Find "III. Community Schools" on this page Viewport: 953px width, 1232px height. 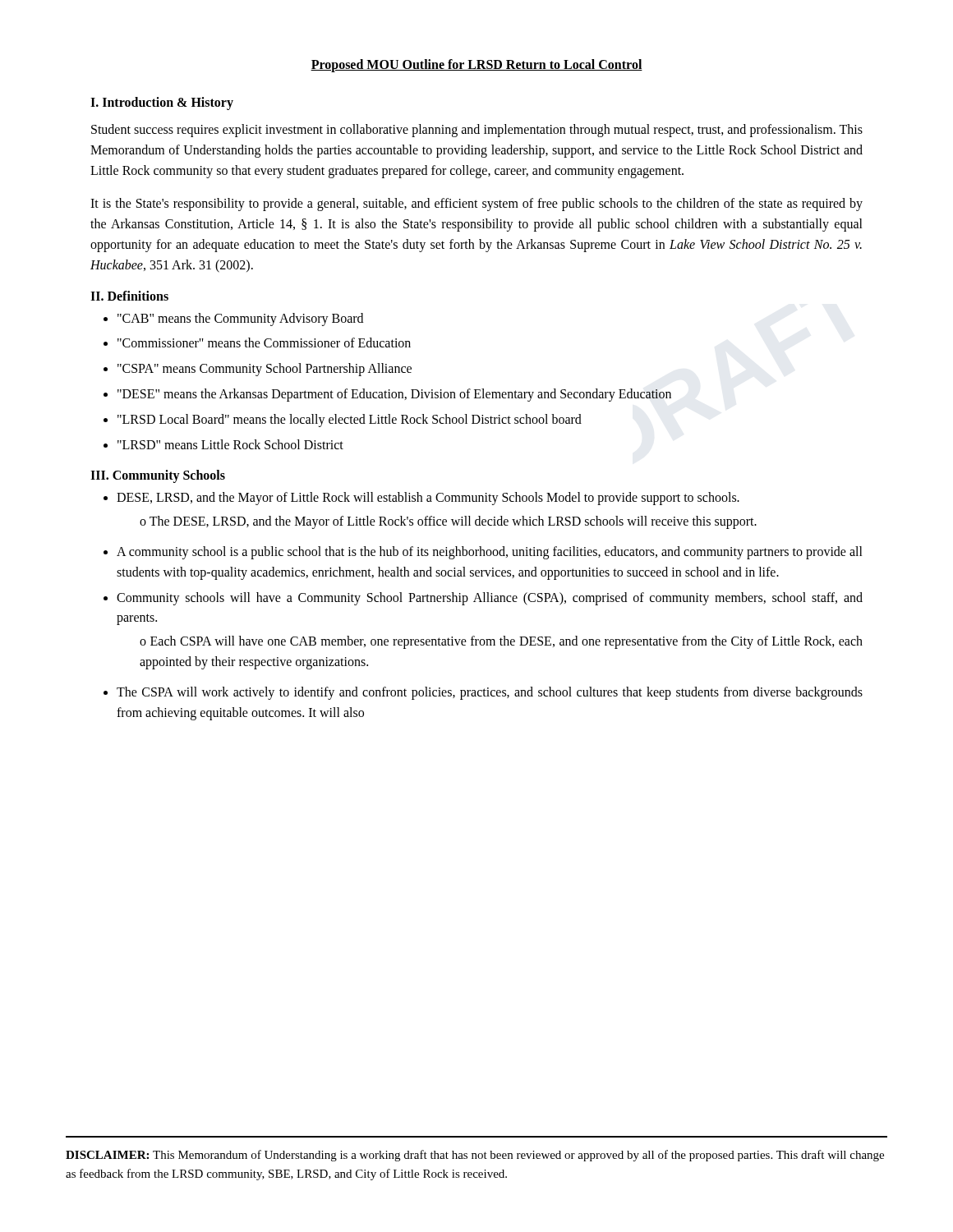click(158, 475)
